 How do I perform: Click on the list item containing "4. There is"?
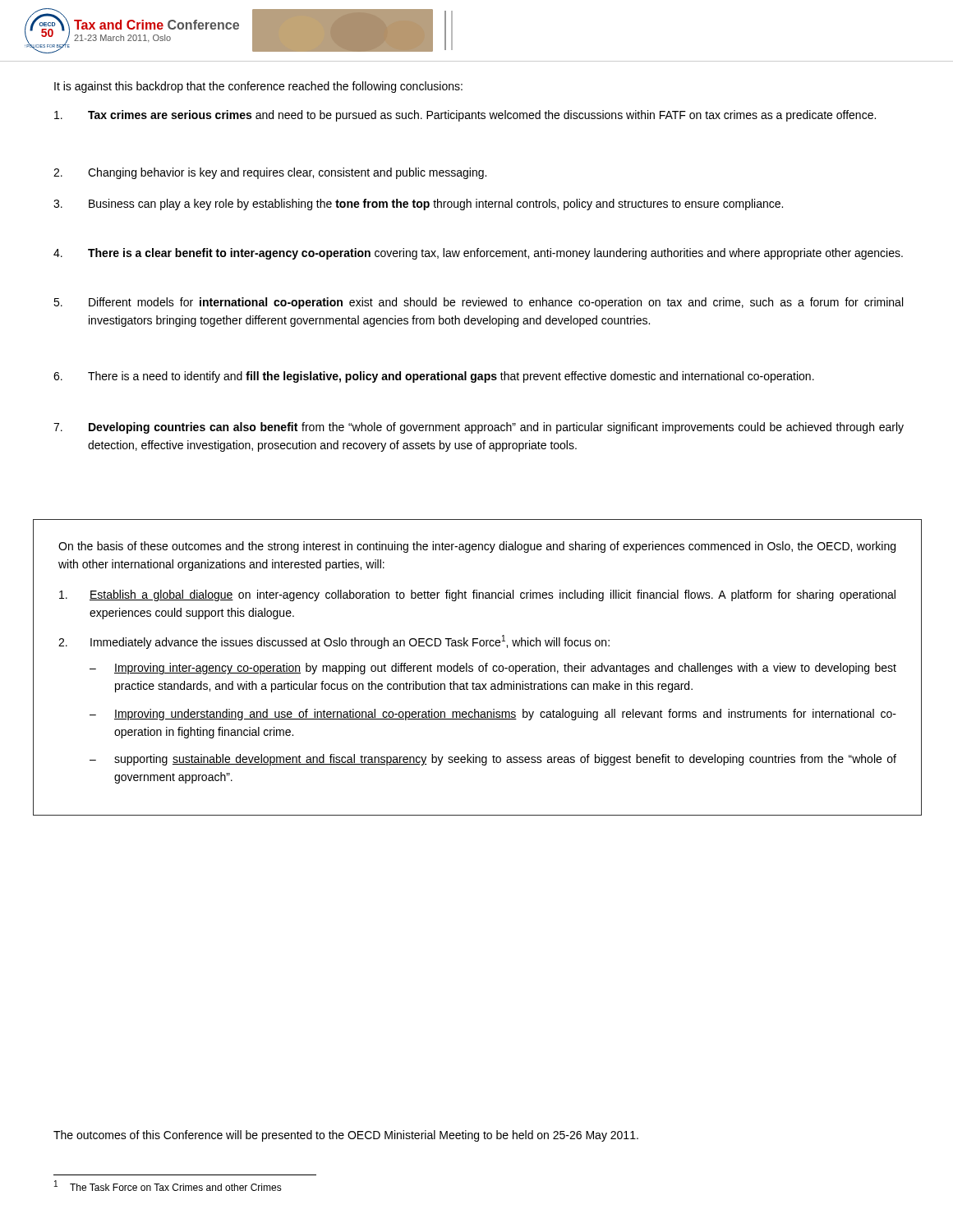click(x=479, y=254)
